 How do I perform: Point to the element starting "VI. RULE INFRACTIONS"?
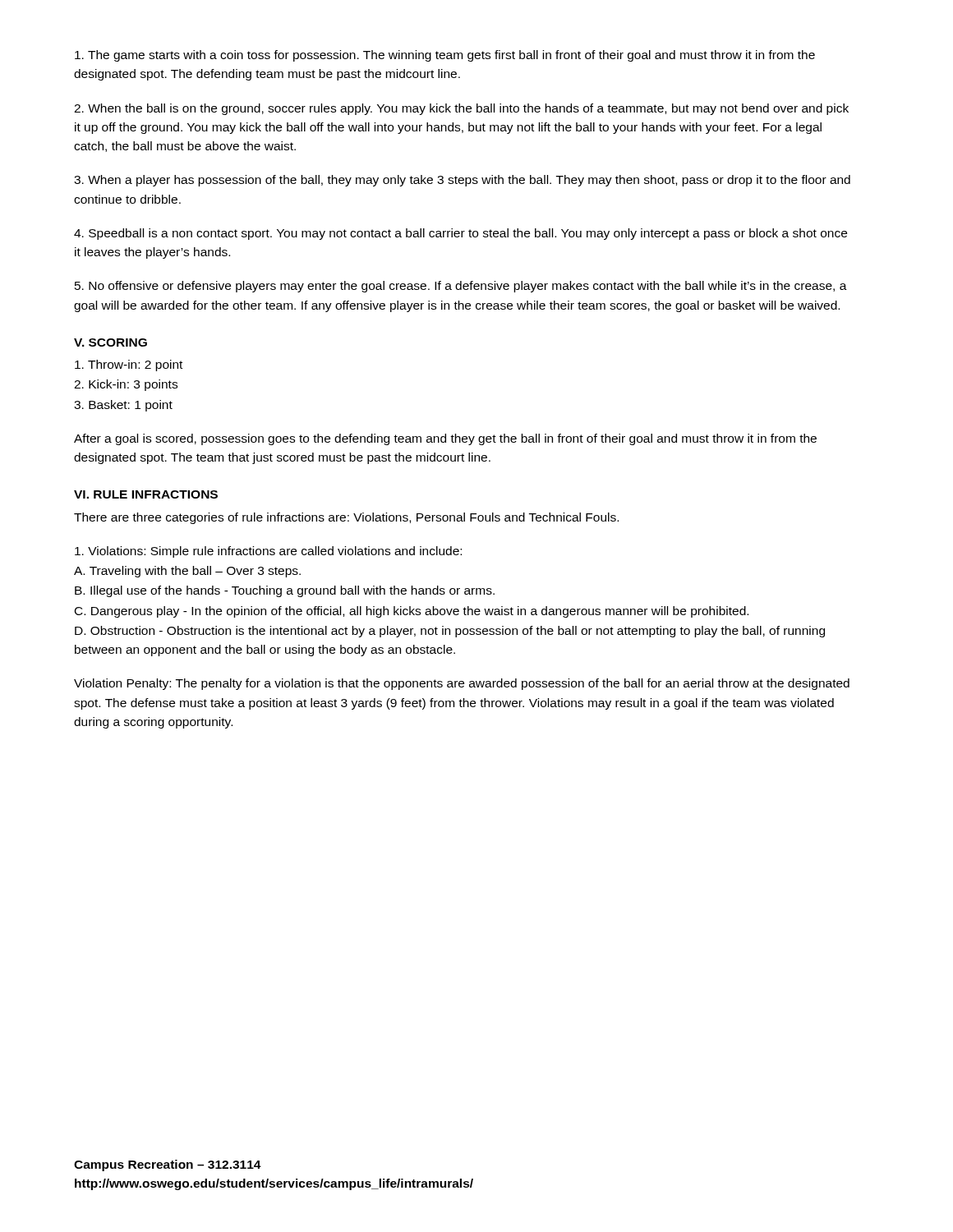(x=146, y=494)
